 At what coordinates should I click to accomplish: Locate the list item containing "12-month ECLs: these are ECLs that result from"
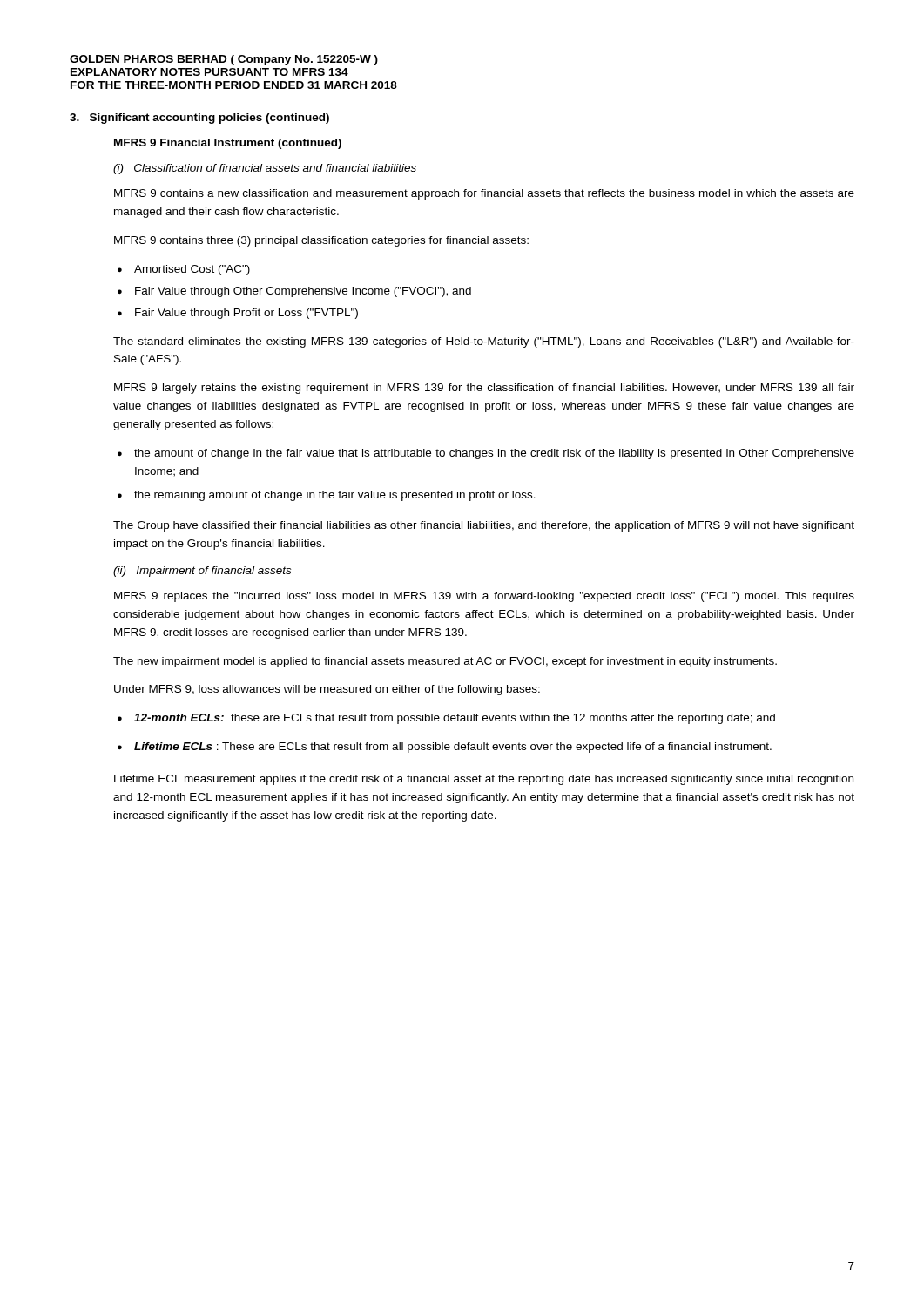[x=455, y=718]
